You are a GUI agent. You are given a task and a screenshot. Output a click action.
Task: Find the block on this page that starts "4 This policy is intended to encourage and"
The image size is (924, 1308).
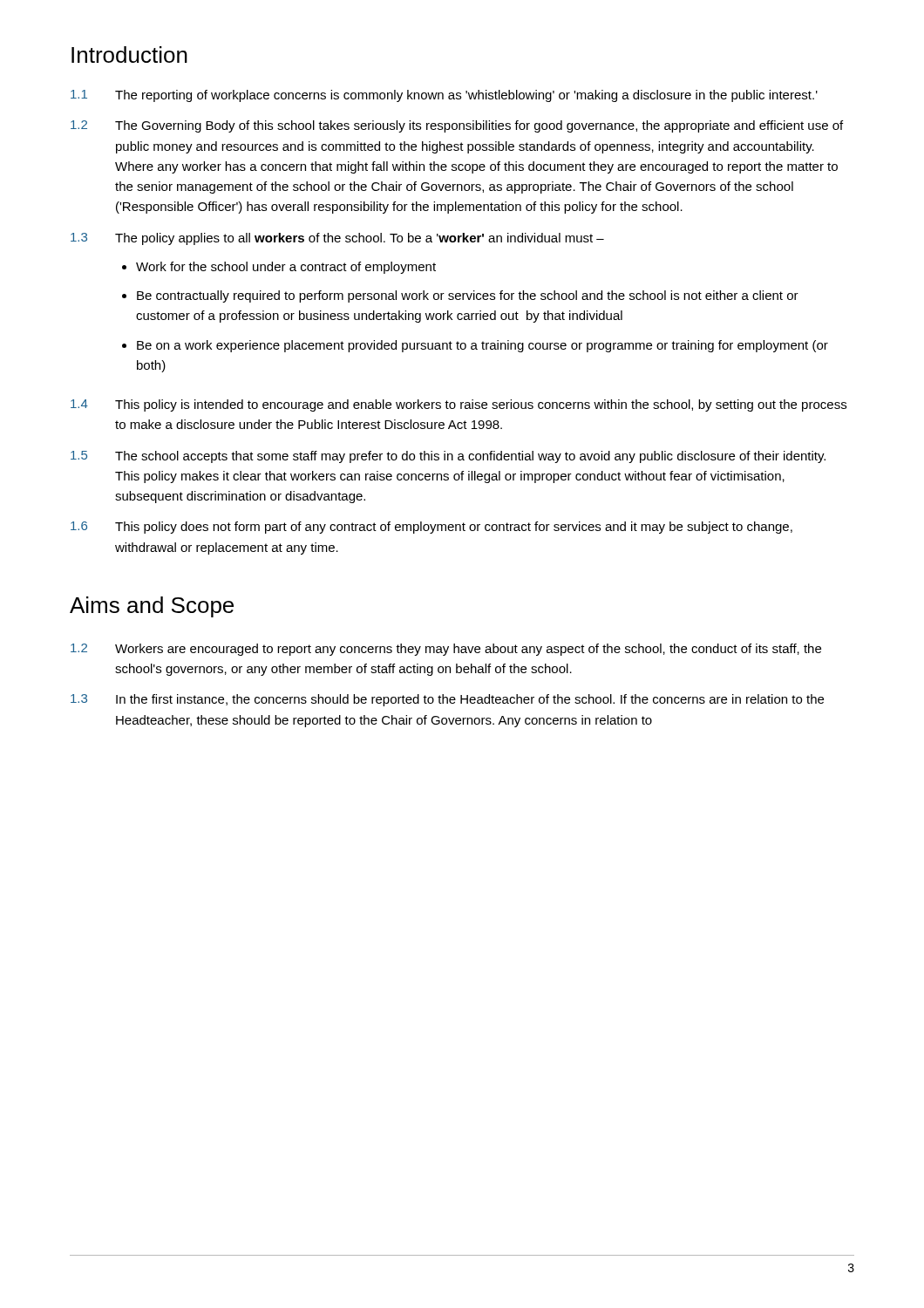[462, 414]
